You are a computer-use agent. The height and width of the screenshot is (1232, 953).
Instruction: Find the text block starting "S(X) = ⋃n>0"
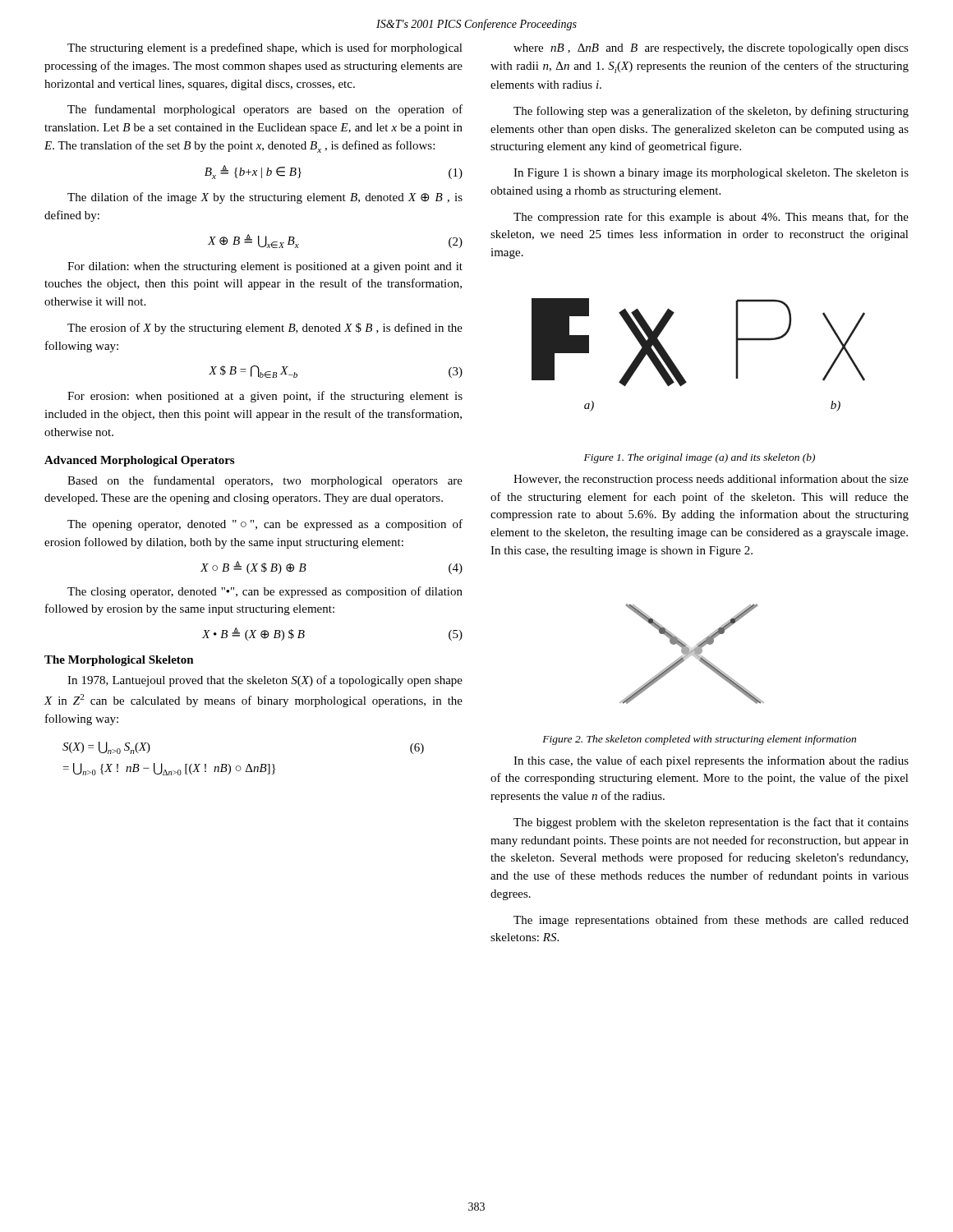click(x=243, y=758)
